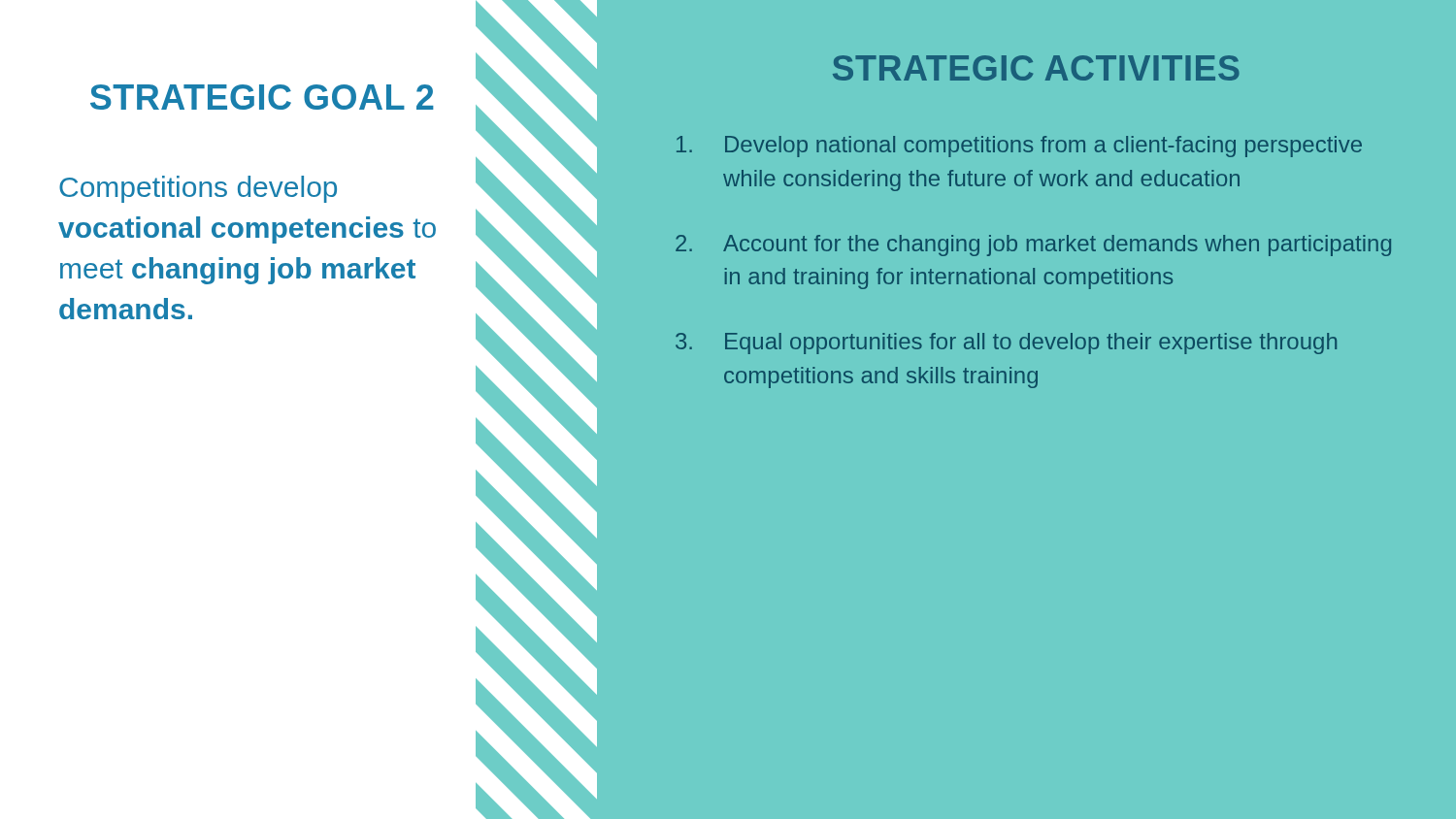Find the title with the text "STRATEGIC ACTIVITIES"
The width and height of the screenshot is (1456, 819).
[1036, 69]
